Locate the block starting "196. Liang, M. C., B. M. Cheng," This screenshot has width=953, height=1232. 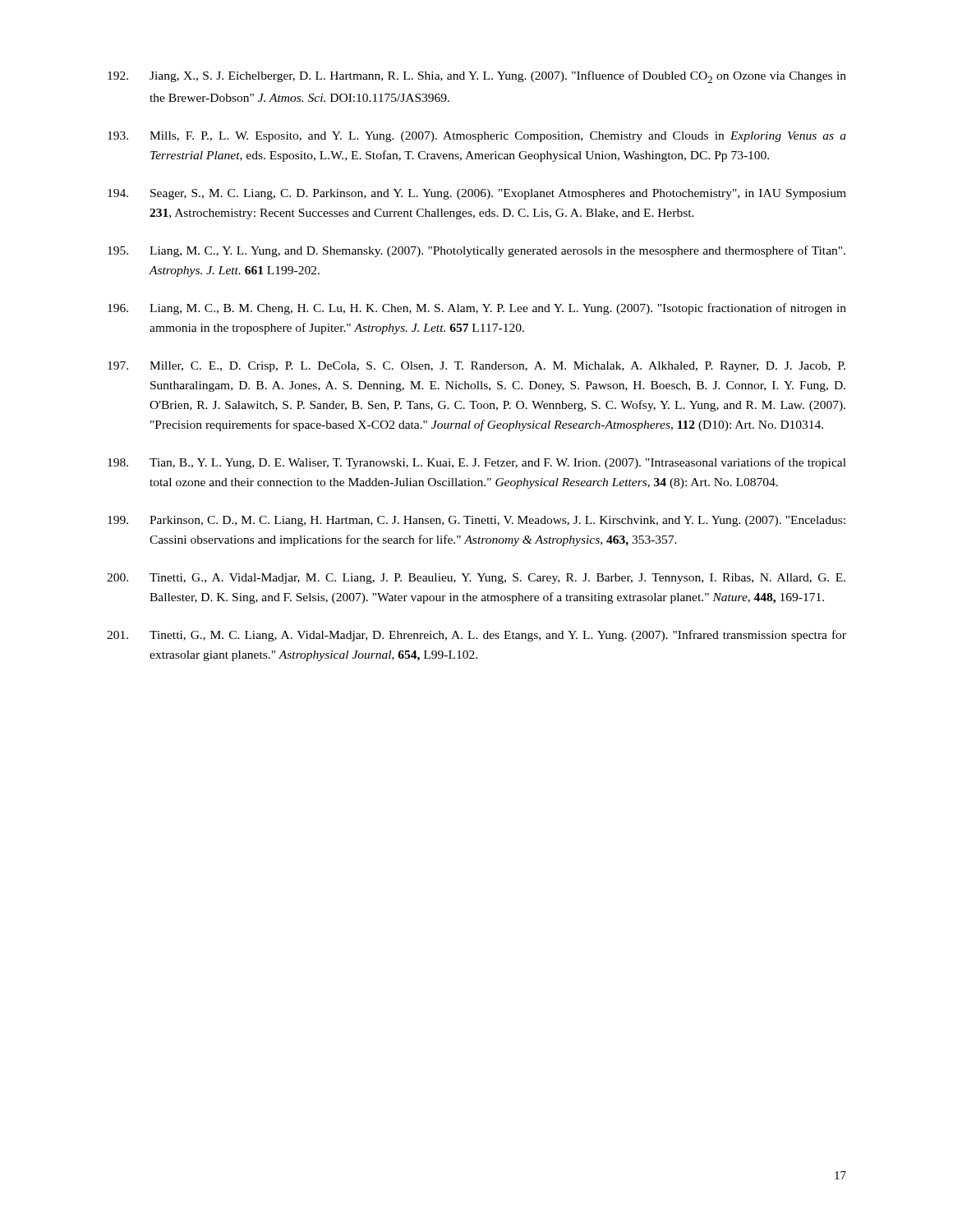pos(476,318)
